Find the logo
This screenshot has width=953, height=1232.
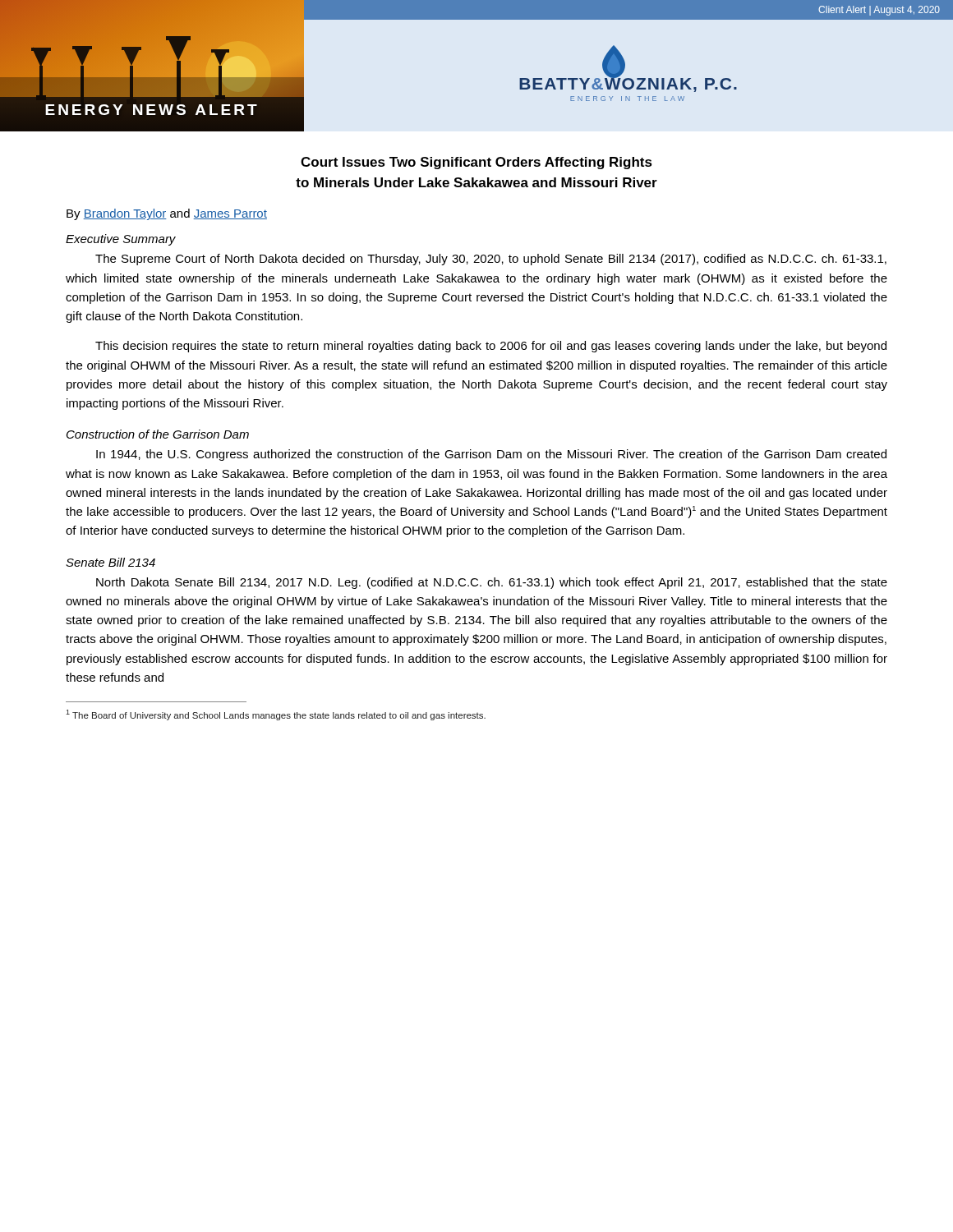click(629, 76)
